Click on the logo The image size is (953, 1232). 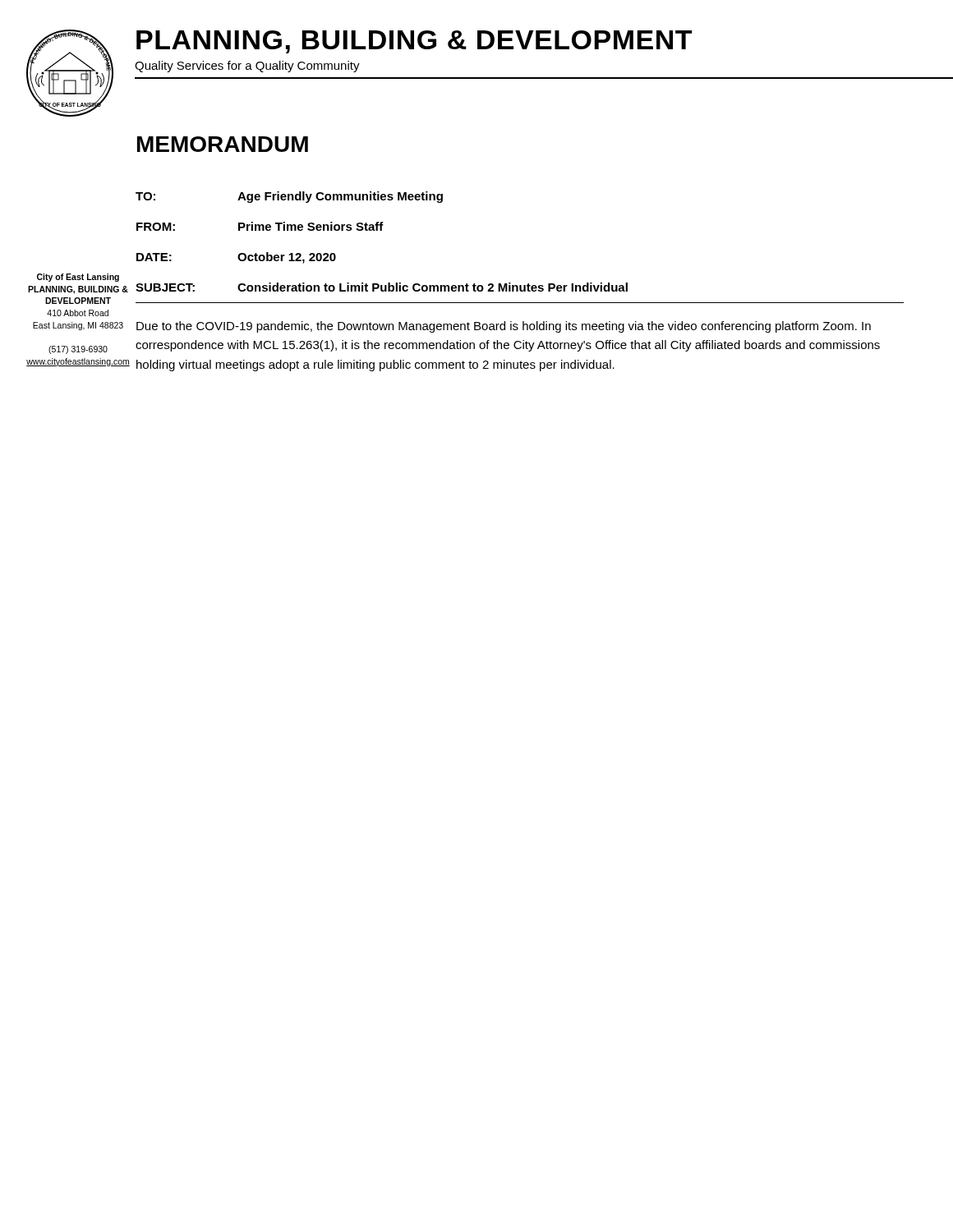pos(70,73)
